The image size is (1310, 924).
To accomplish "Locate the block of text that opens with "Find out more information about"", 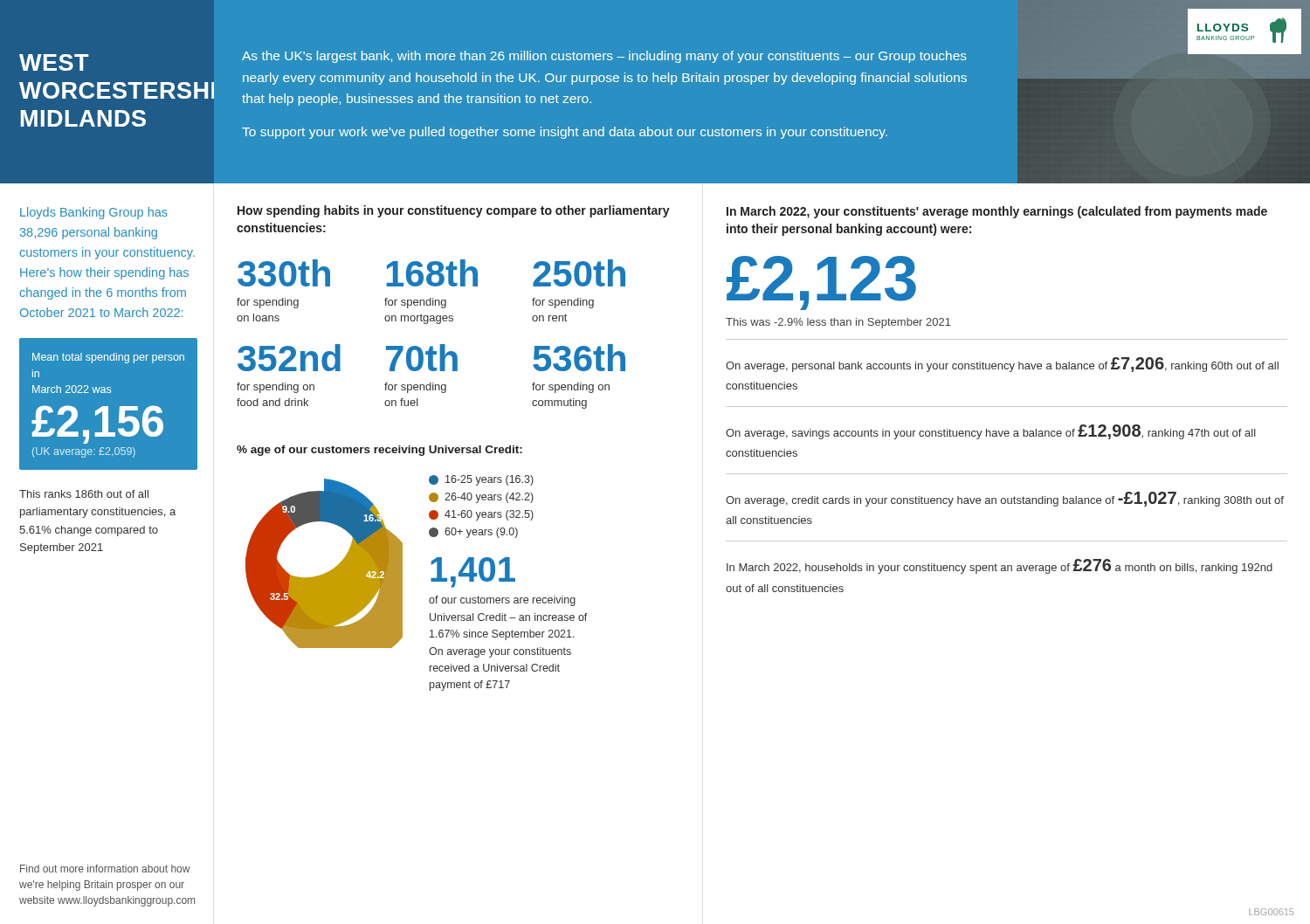I will (107, 885).
